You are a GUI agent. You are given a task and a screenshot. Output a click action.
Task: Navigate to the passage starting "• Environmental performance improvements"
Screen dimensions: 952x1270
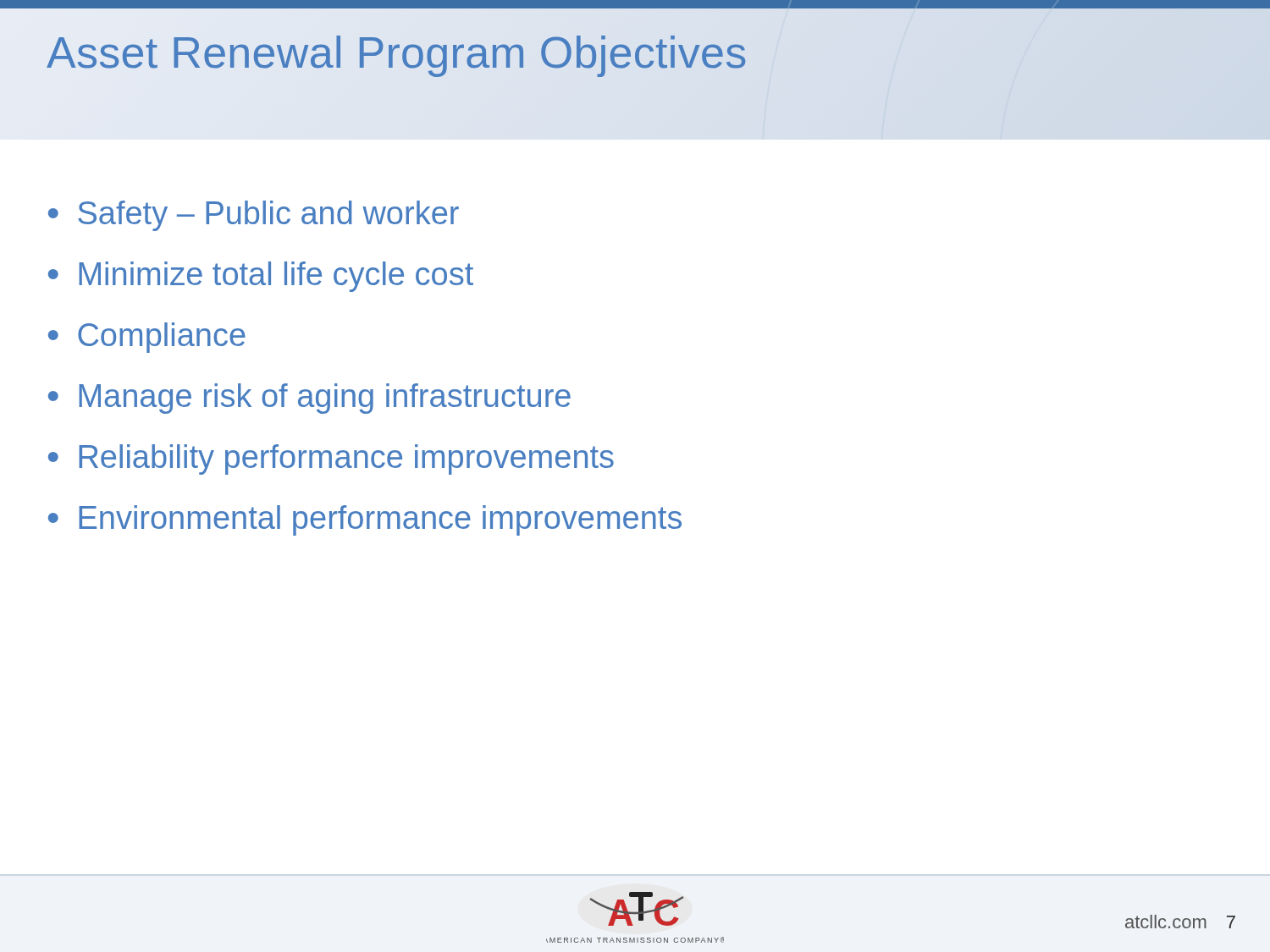(365, 518)
